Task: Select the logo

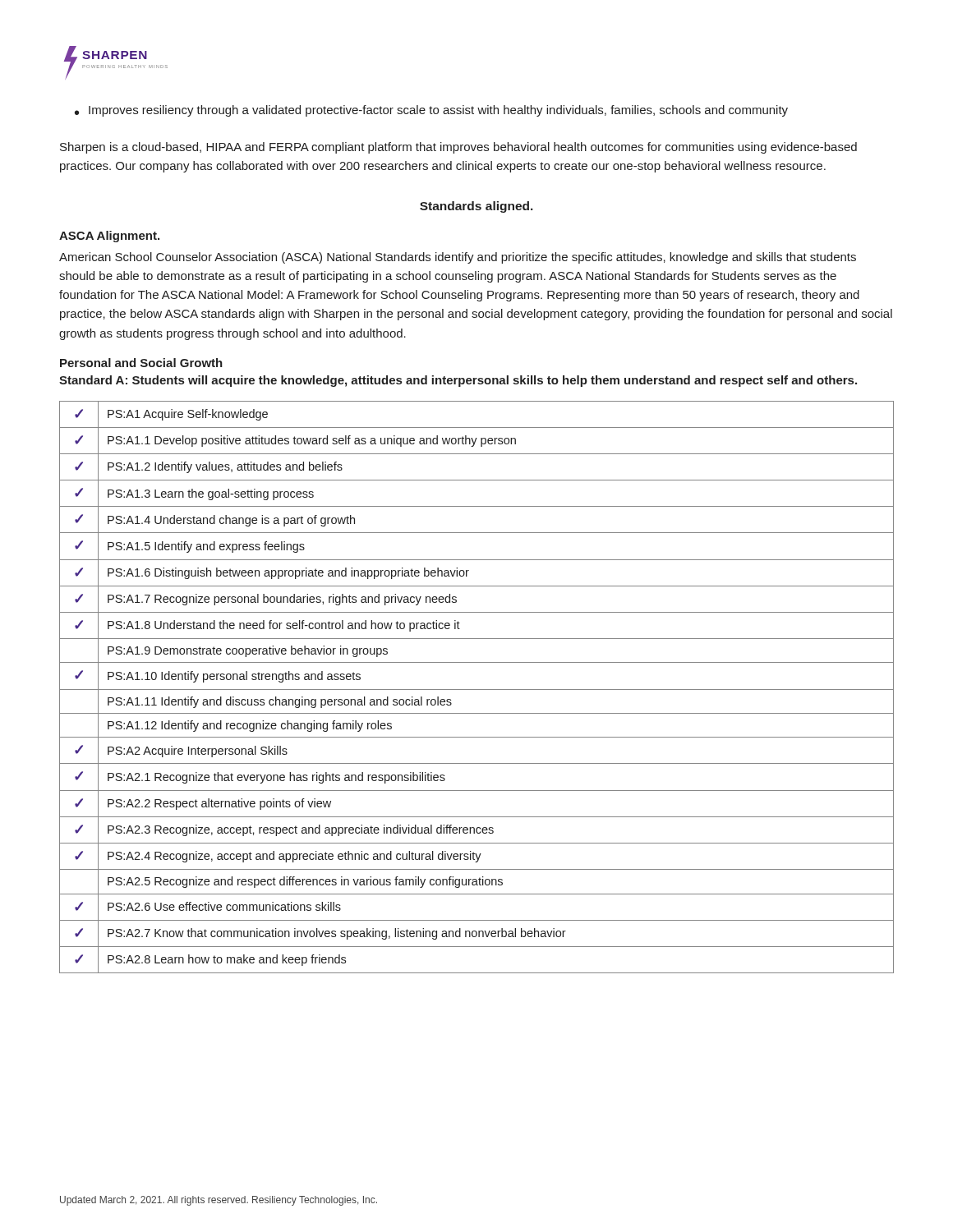Action: (476, 66)
